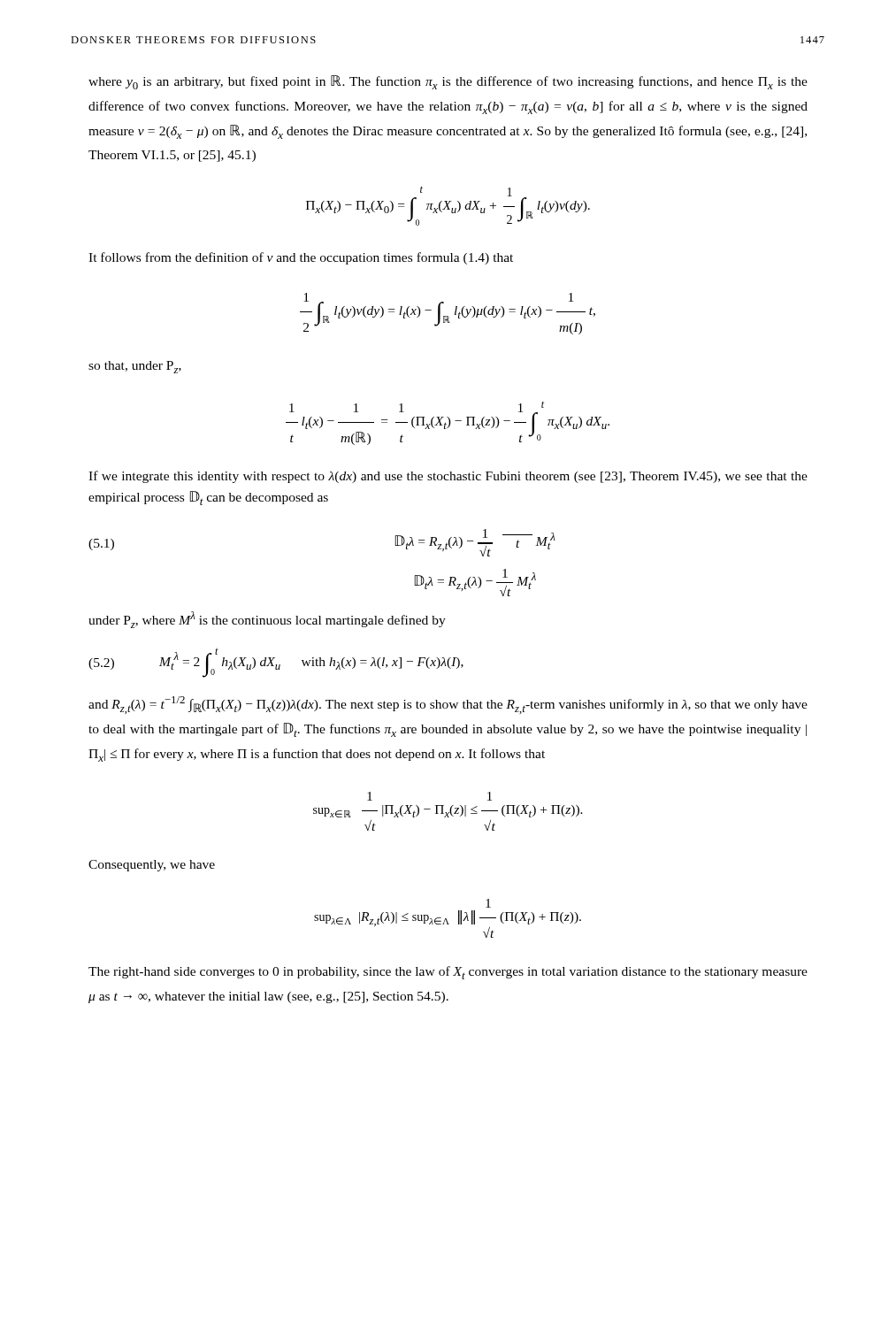
Task: Select the text starting "supλ∈Λ |Rz,t(λ)| ≤ supλ∈Λ ‖λ‖ 1 √t"
Action: (448, 918)
